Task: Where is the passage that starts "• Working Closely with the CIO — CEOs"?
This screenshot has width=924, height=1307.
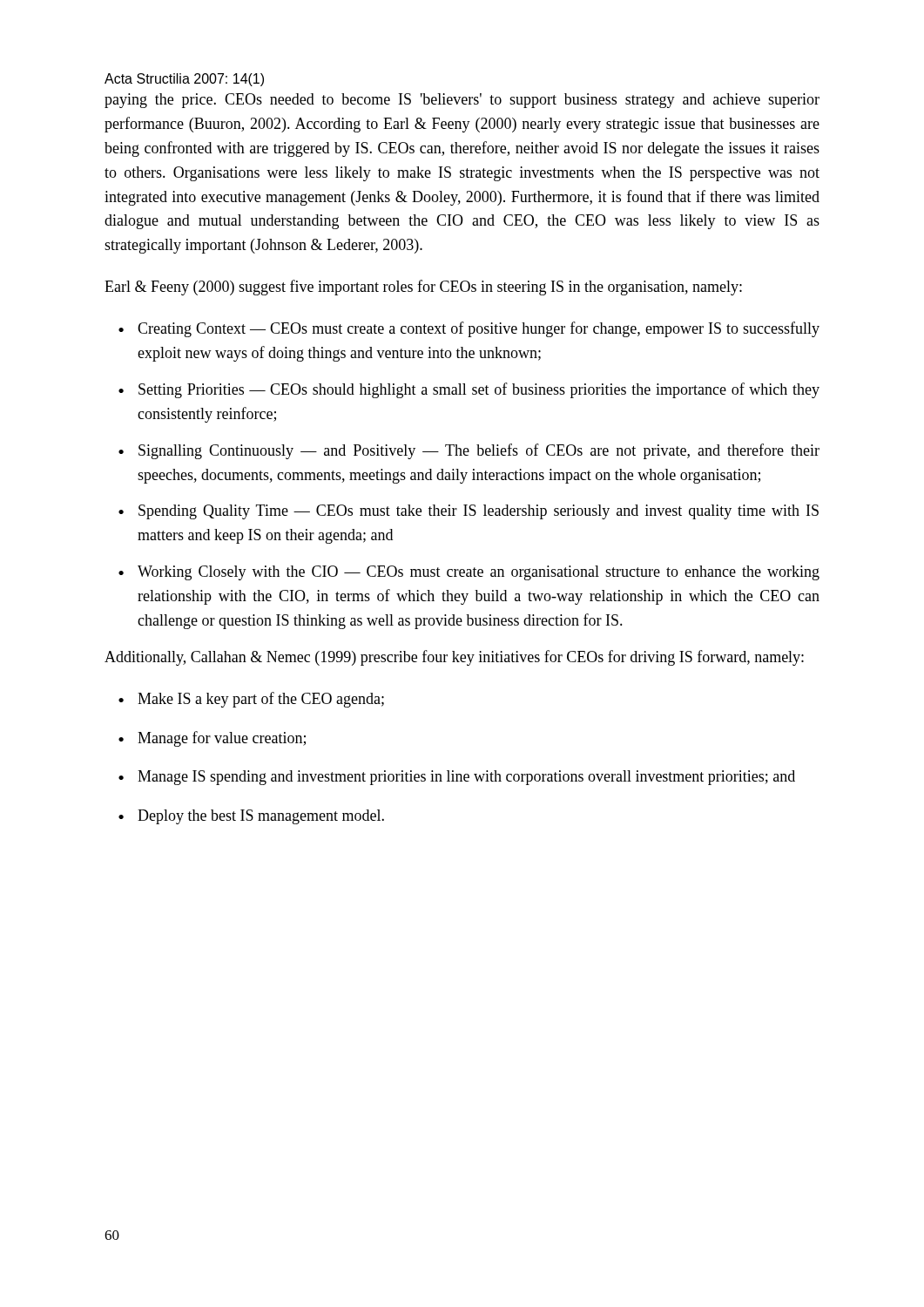Action: pyautogui.click(x=462, y=597)
